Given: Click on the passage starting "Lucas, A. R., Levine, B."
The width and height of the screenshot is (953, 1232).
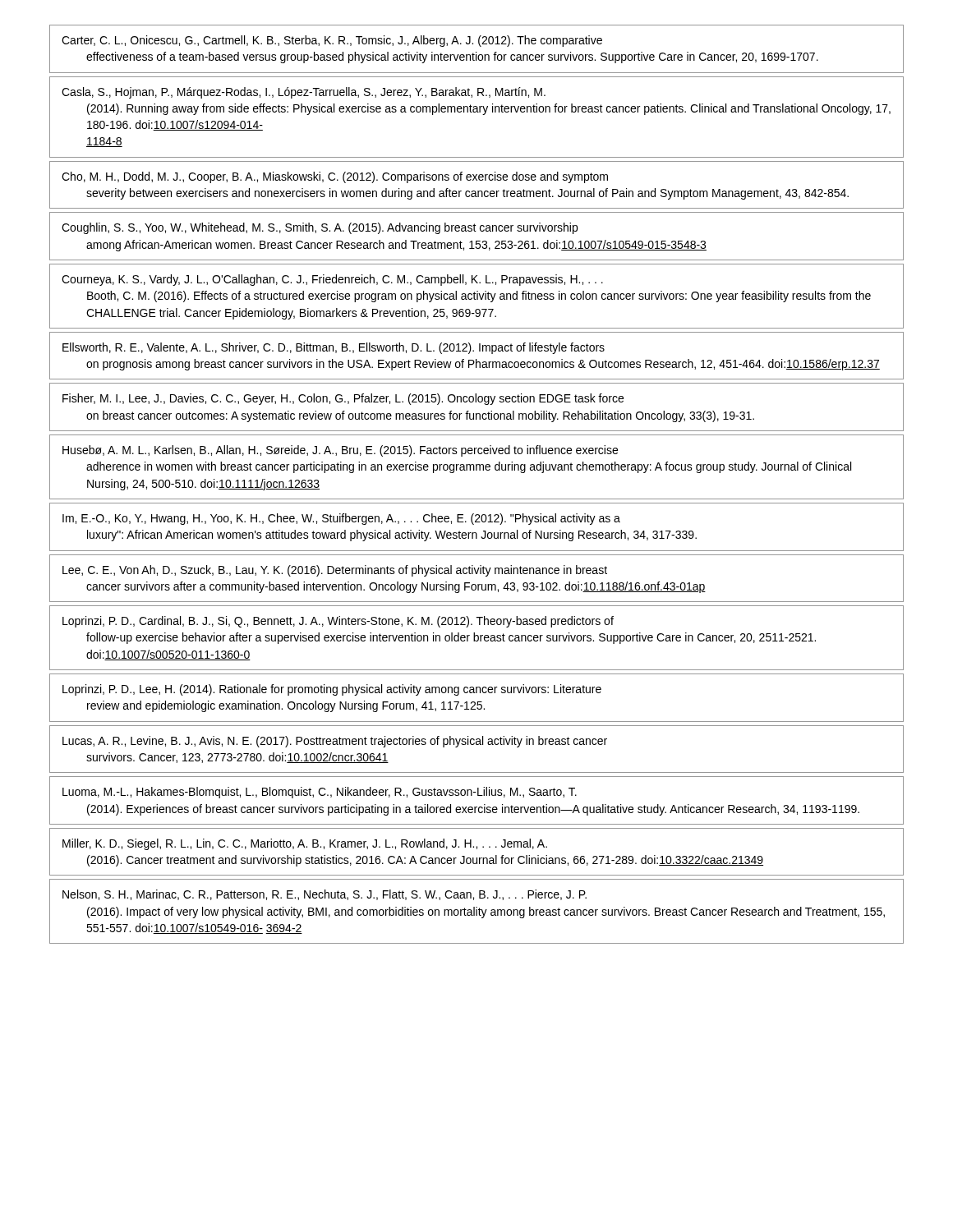Looking at the screenshot, I should point(476,749).
